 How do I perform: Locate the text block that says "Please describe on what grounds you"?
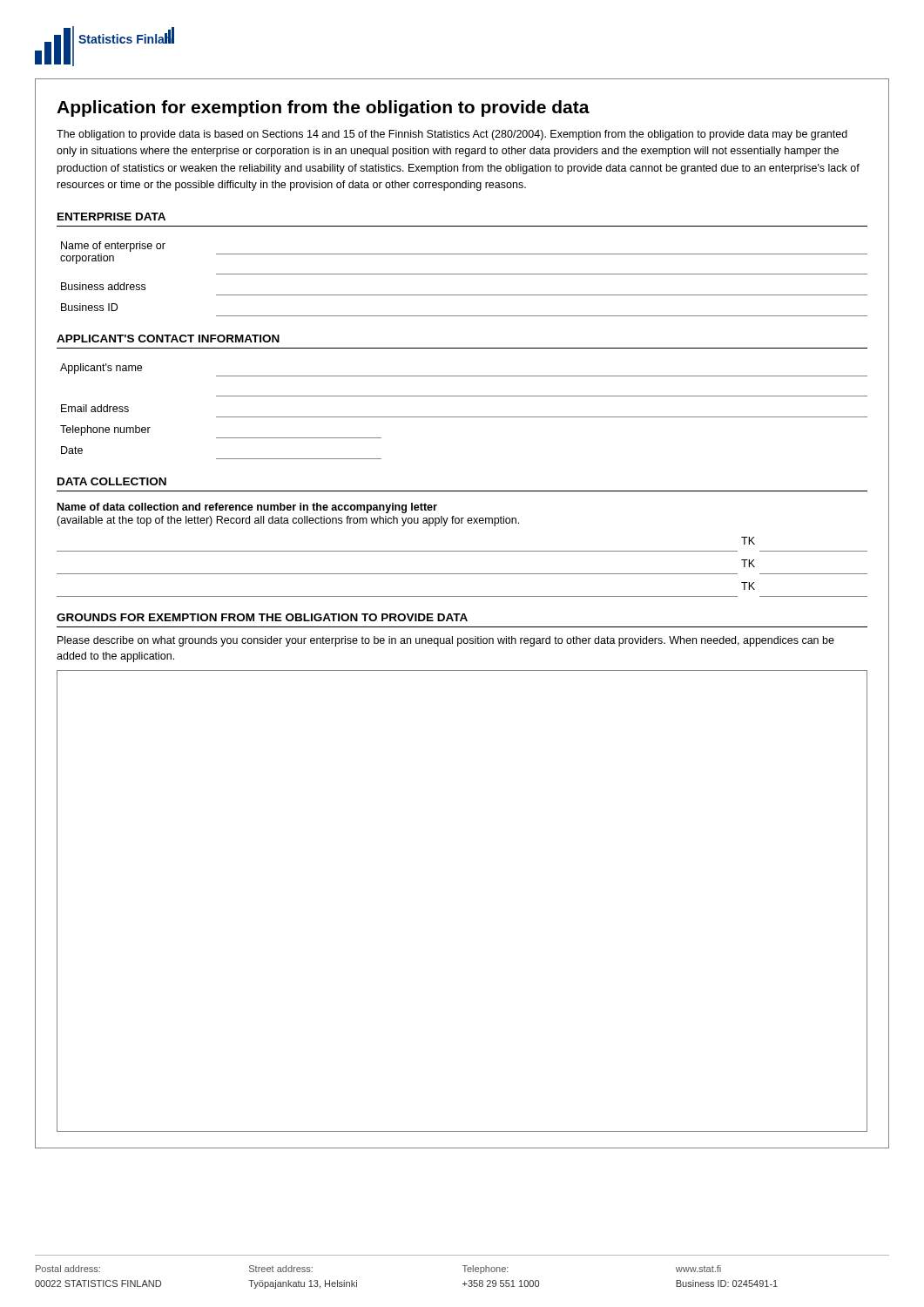pyautogui.click(x=445, y=648)
